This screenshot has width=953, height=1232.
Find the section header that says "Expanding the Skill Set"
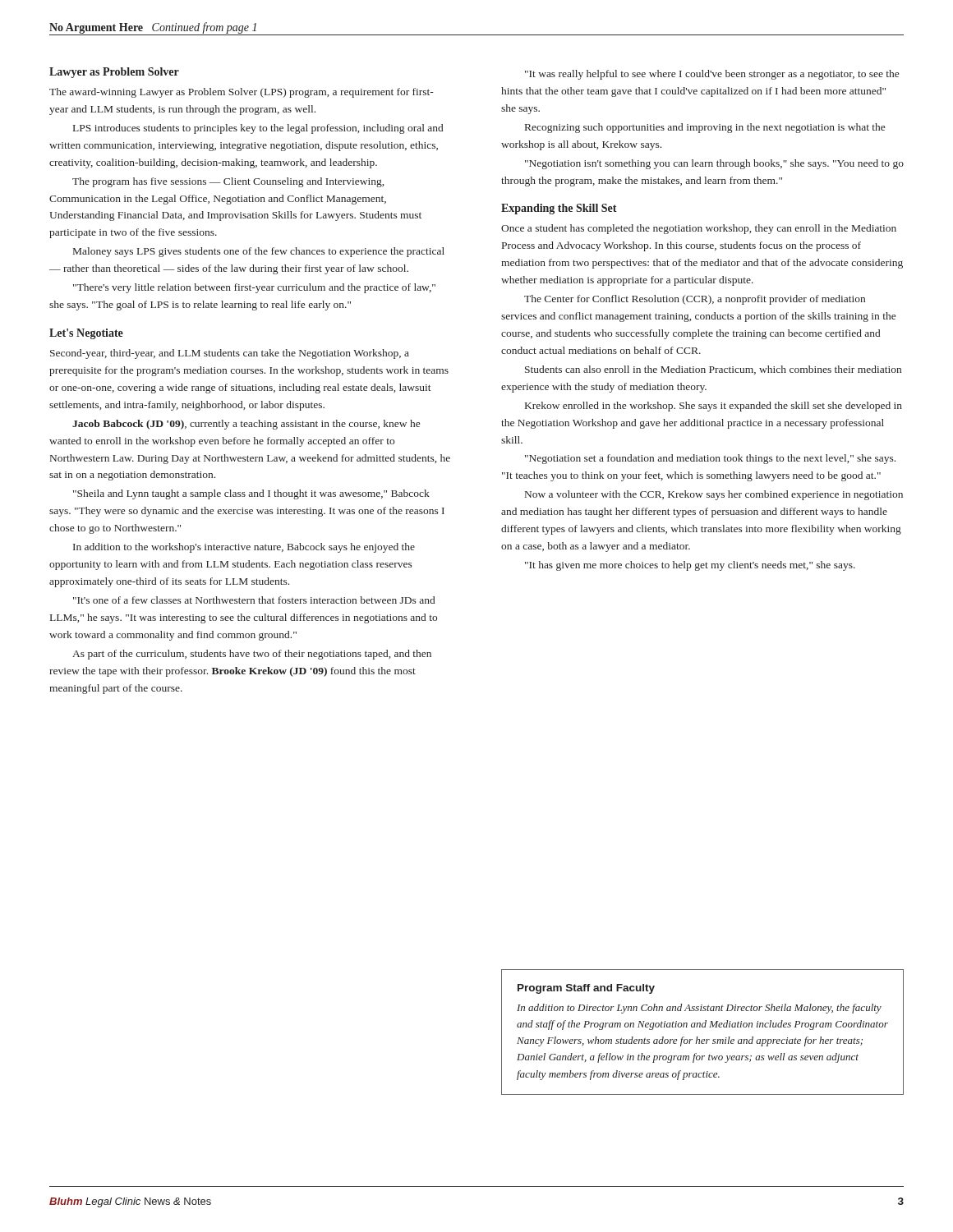pyautogui.click(x=559, y=209)
